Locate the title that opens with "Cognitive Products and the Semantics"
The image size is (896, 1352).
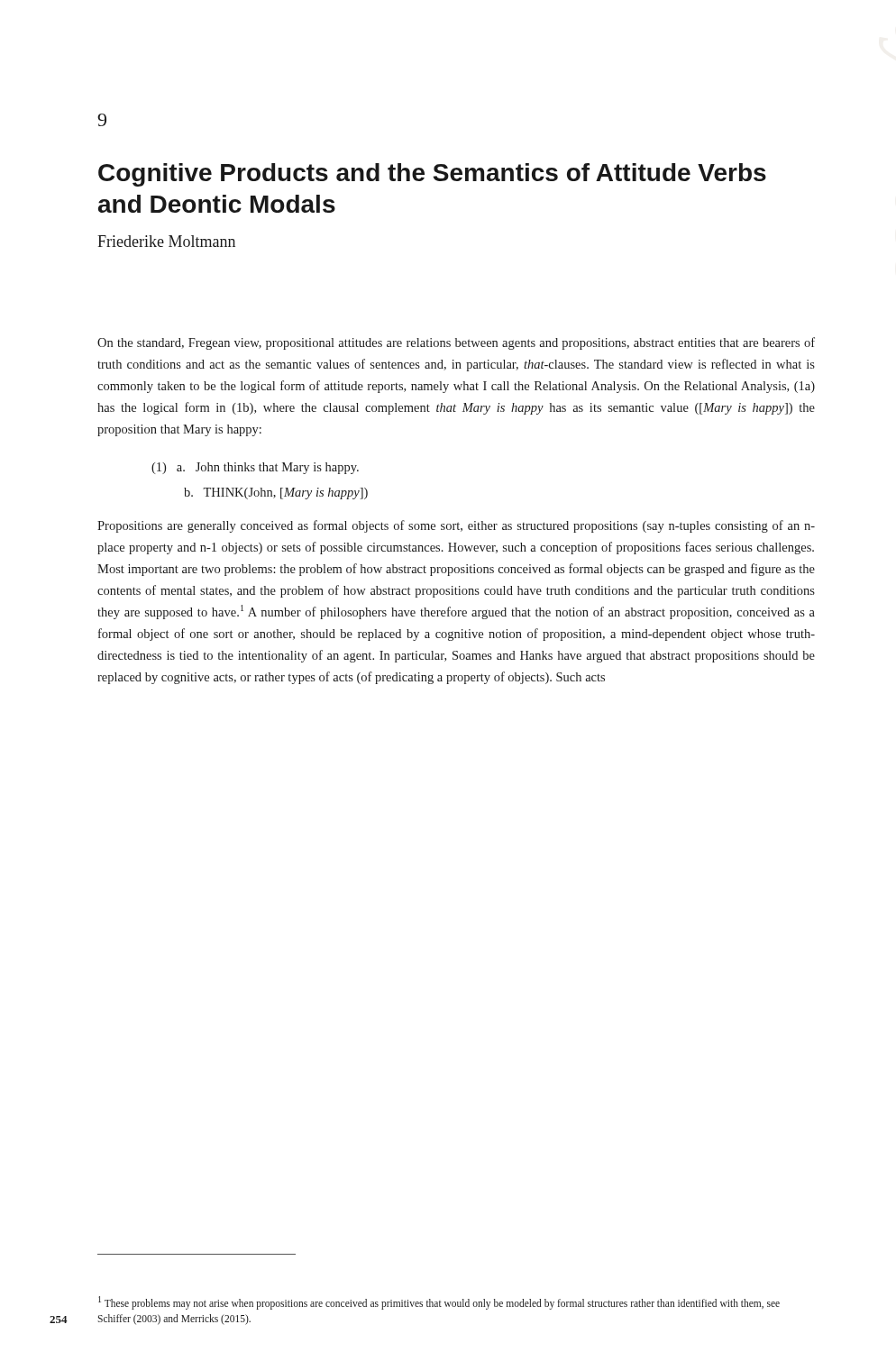(432, 188)
